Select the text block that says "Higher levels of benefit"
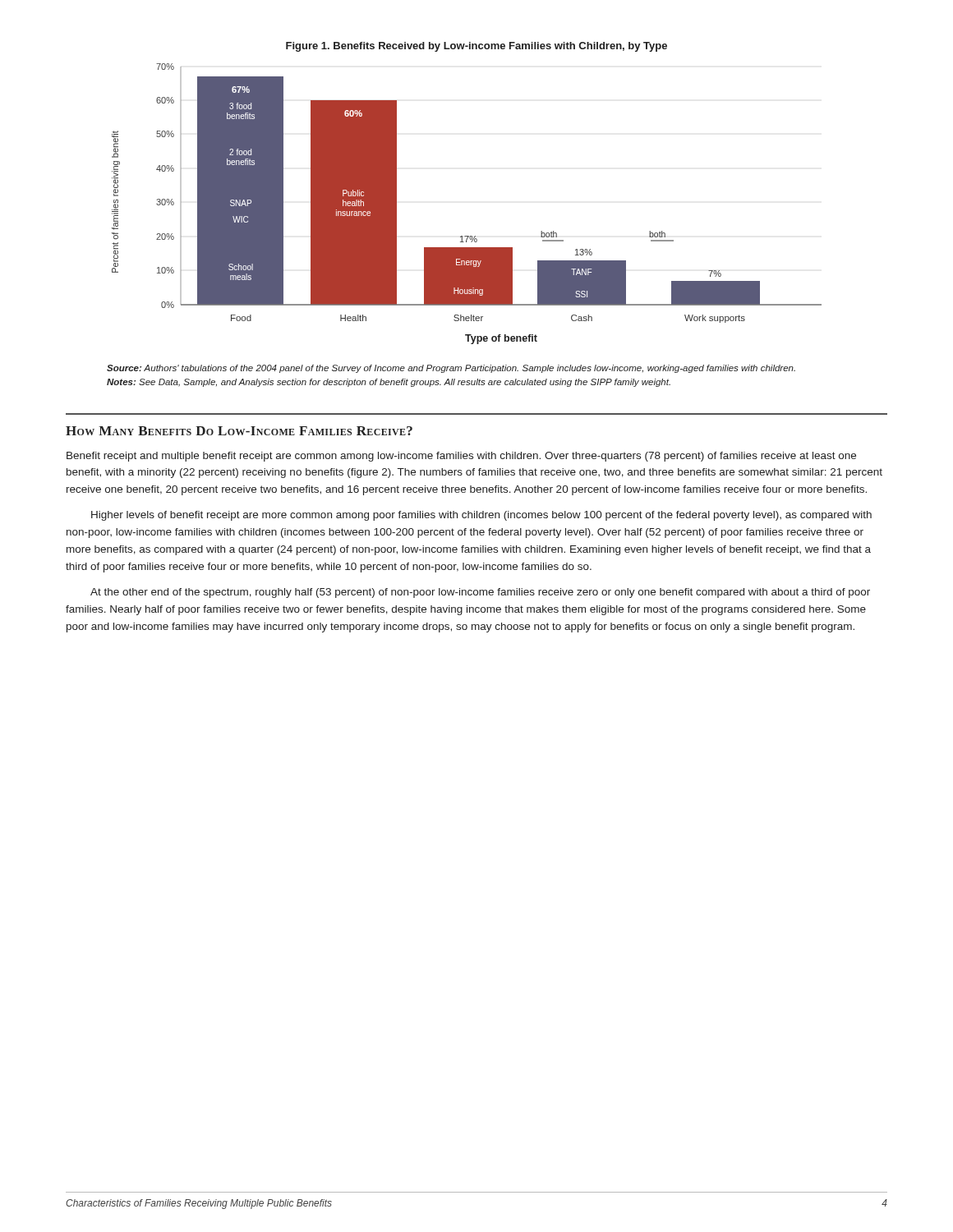953x1232 pixels. tap(476, 541)
